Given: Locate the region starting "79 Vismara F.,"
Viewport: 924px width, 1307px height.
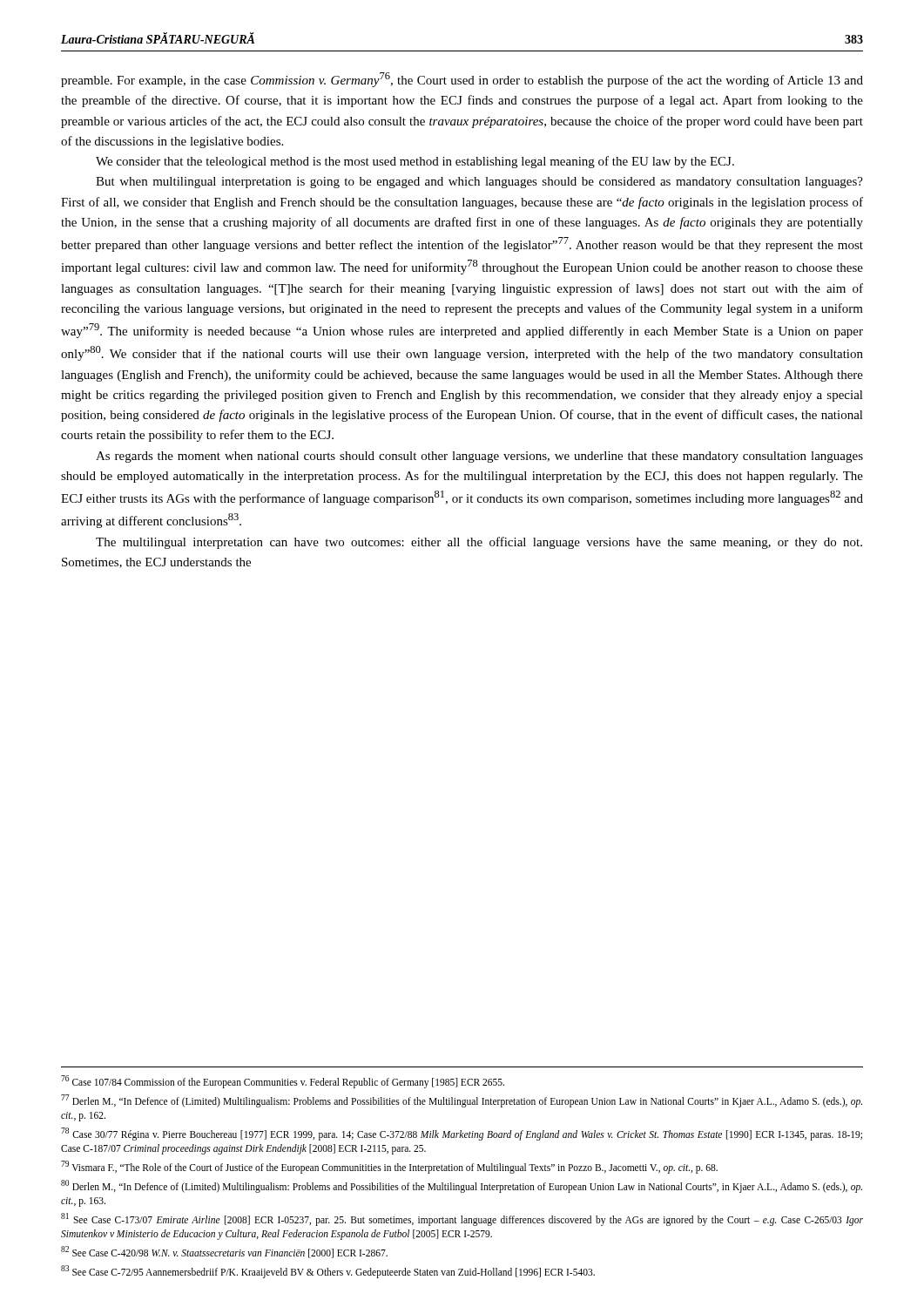Looking at the screenshot, I should [390, 1166].
